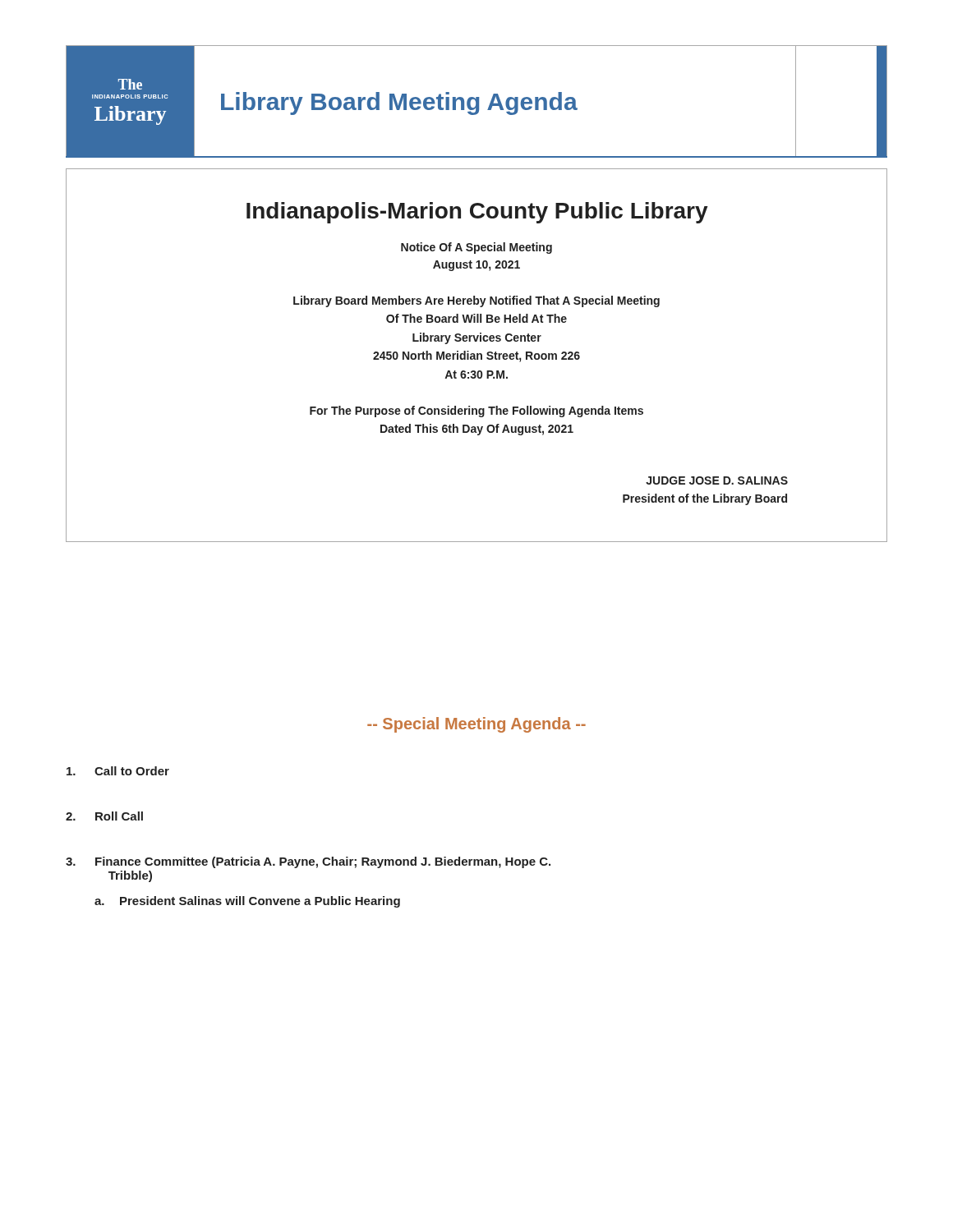This screenshot has height=1232, width=953.
Task: Point to "-- Special Meeting Agenda --"
Action: pos(476,724)
